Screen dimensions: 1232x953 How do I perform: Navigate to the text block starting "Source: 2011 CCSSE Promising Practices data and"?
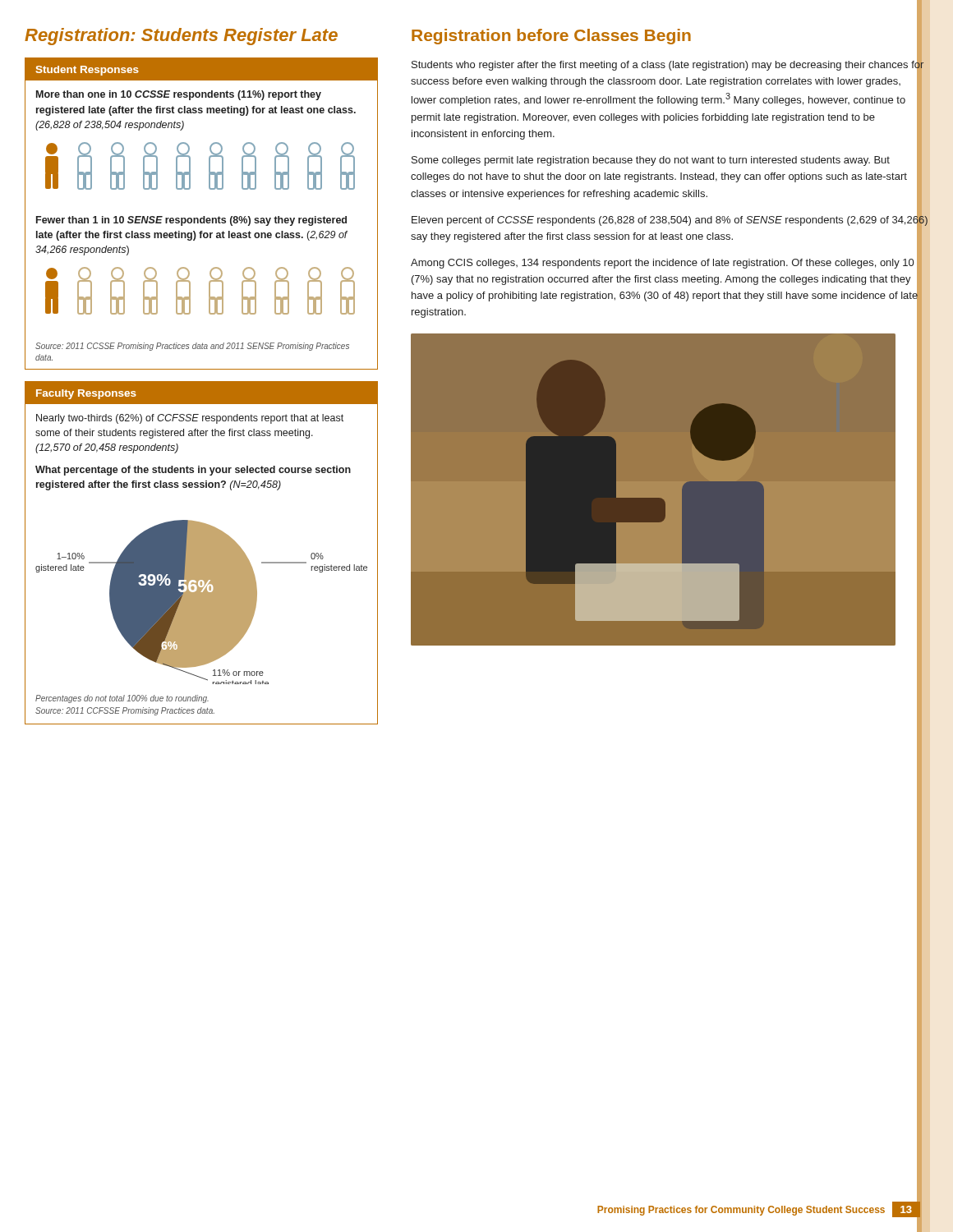click(x=192, y=352)
